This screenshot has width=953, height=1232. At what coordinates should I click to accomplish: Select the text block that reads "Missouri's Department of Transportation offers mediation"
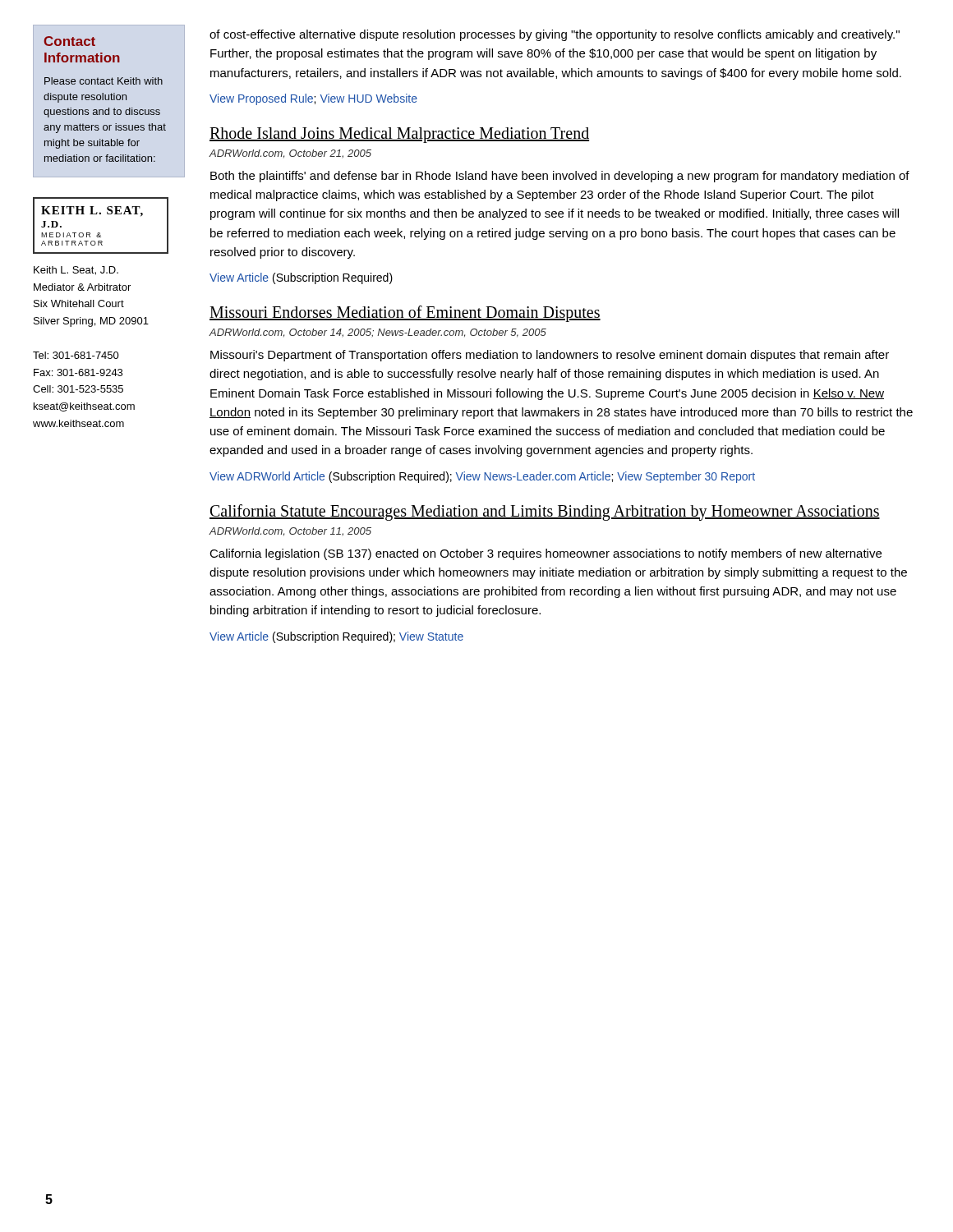click(x=561, y=402)
